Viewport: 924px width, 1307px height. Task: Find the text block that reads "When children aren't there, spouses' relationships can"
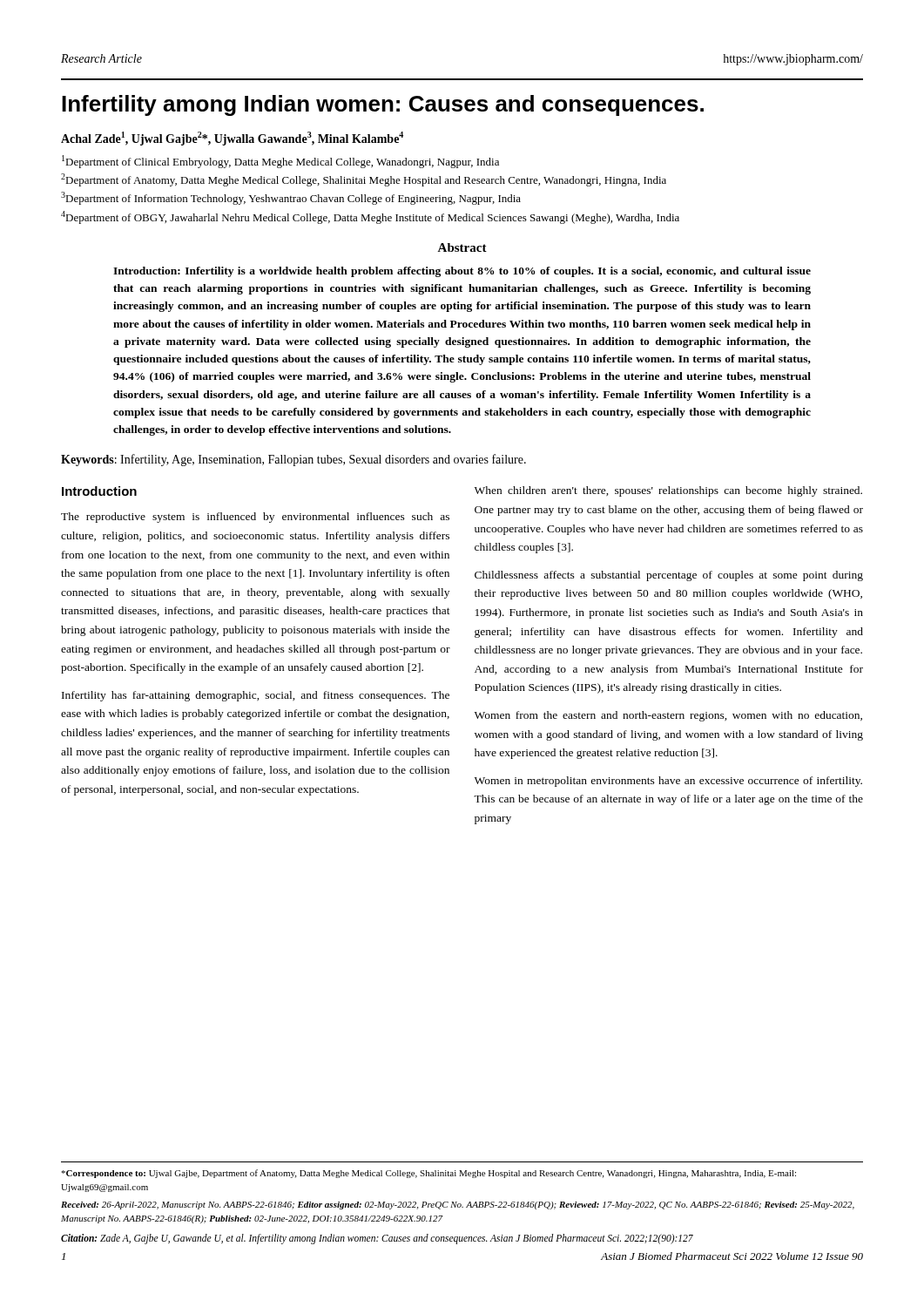(669, 519)
